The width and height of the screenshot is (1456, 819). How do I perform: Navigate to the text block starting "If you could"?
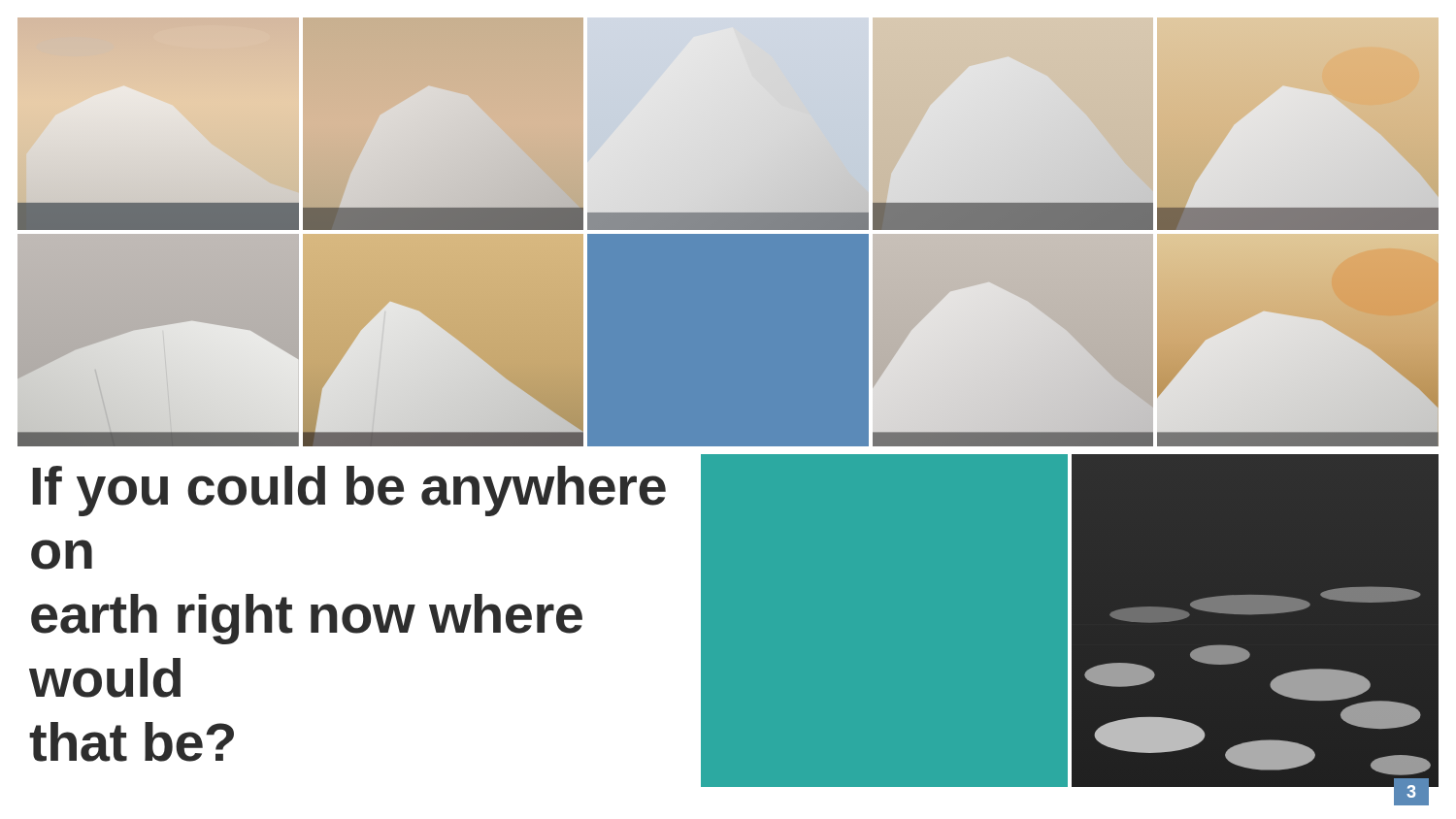[359, 614]
